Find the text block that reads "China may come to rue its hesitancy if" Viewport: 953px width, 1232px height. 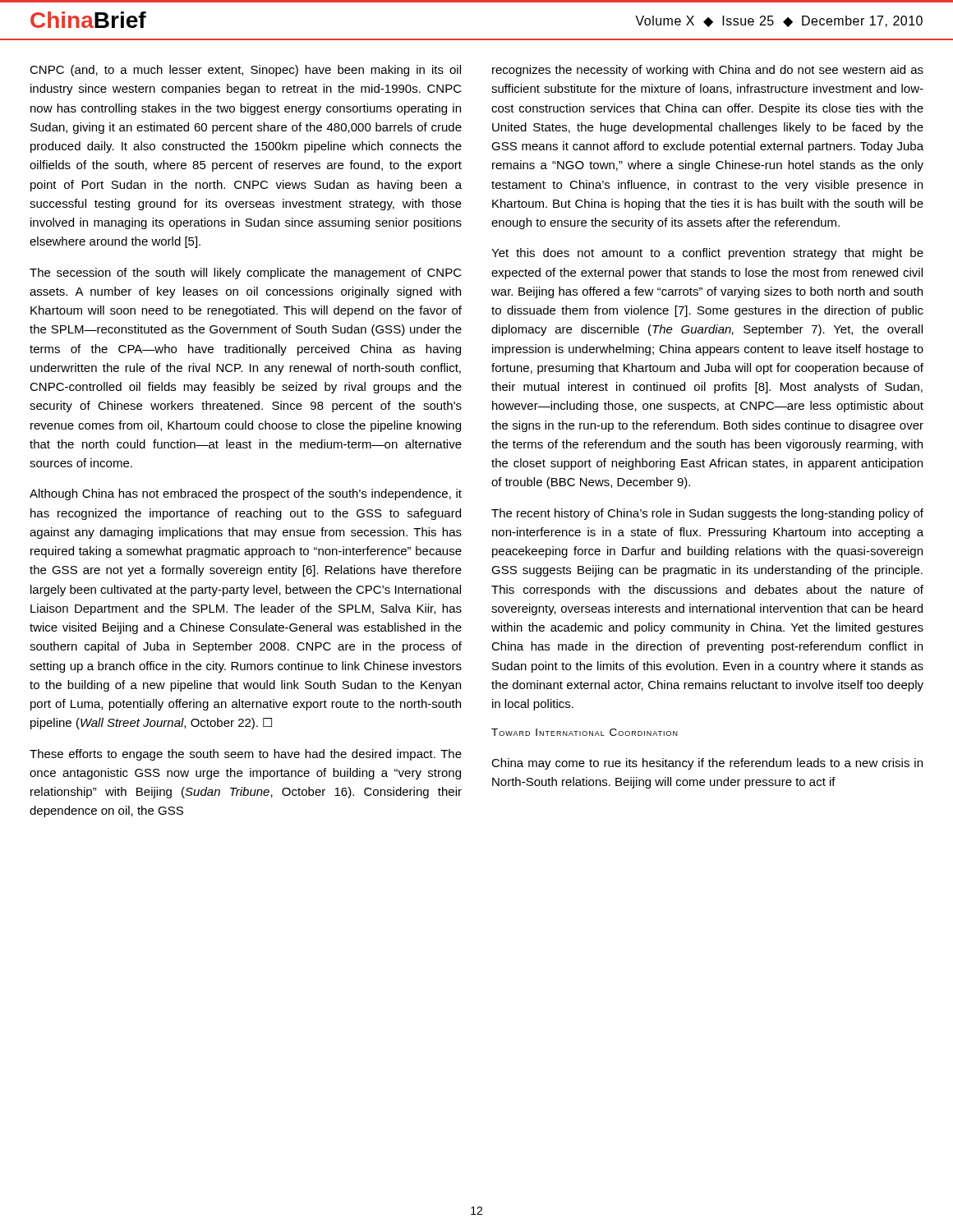pyautogui.click(x=707, y=772)
